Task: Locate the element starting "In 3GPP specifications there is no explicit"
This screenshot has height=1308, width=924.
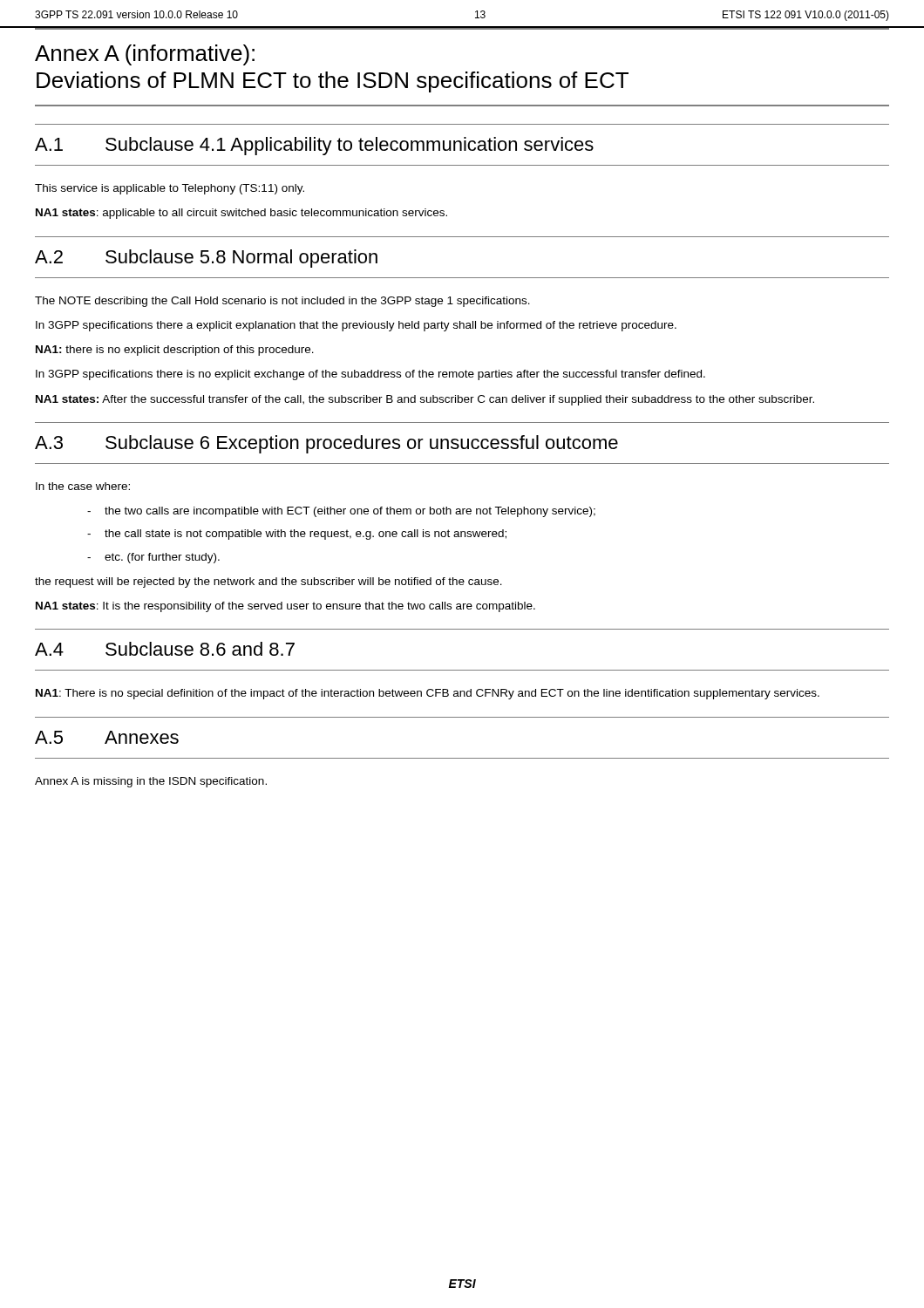Action: 370,374
